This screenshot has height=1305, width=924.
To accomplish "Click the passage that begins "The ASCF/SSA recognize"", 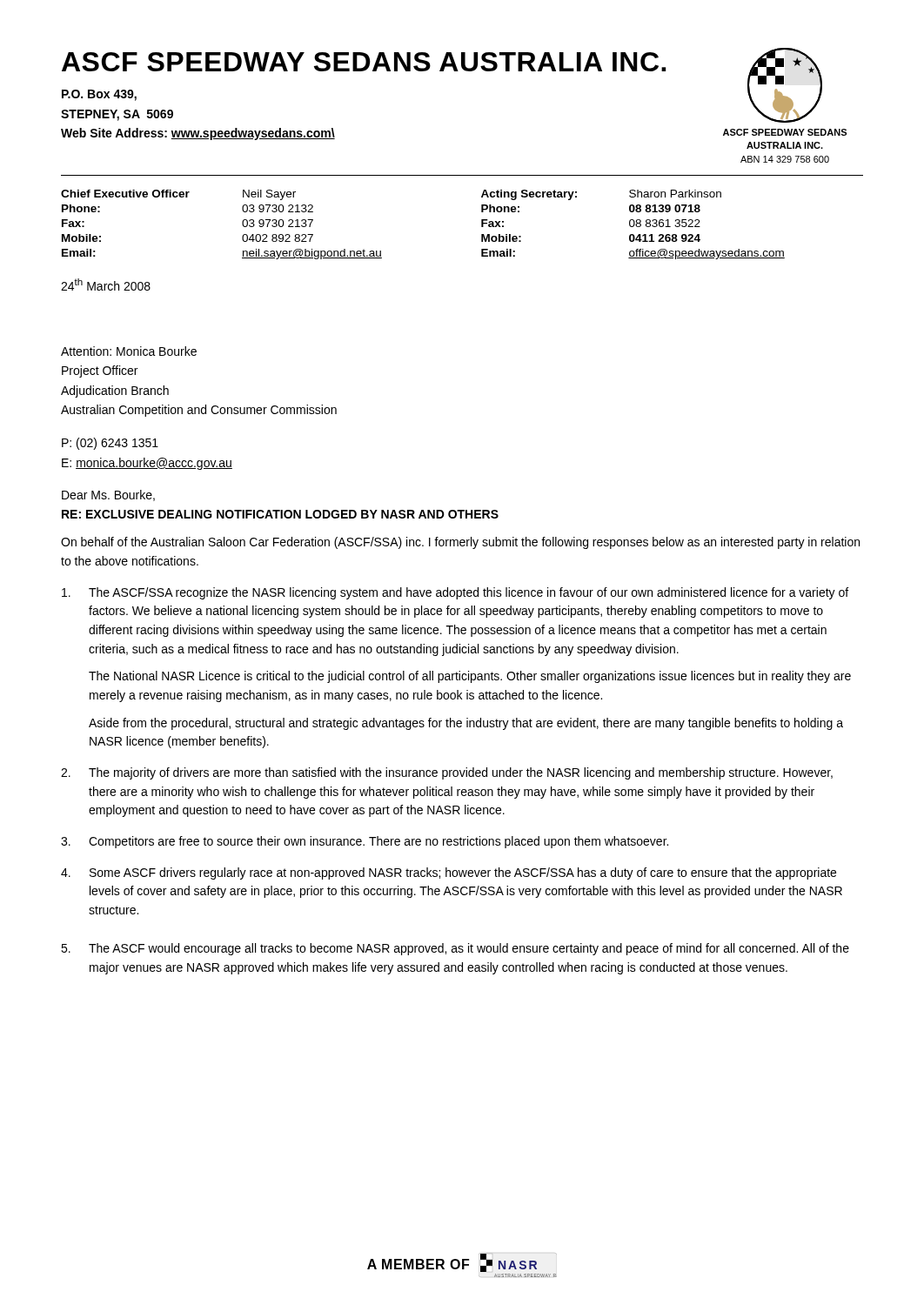I will coord(462,668).
